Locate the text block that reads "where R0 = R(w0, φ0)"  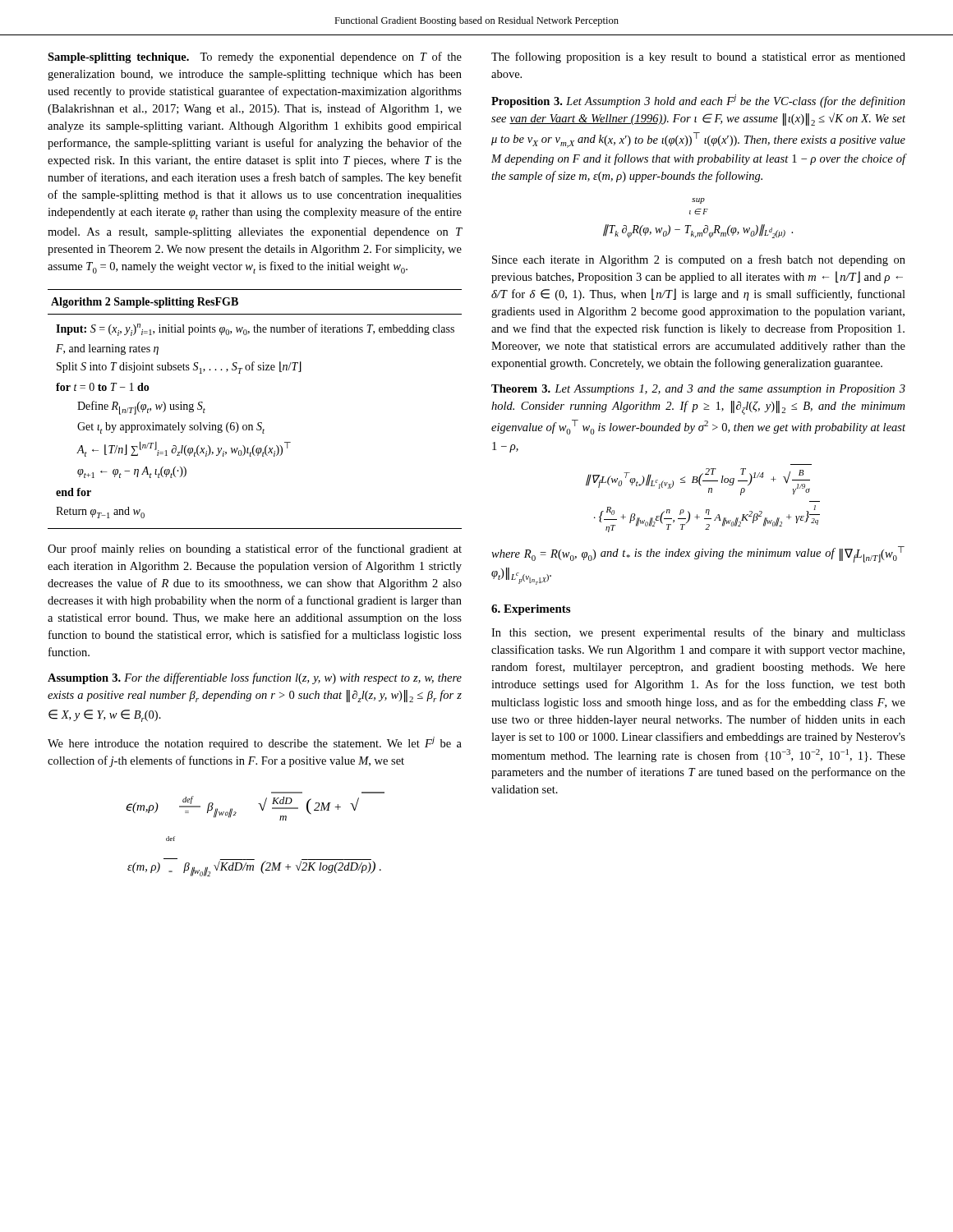point(698,565)
